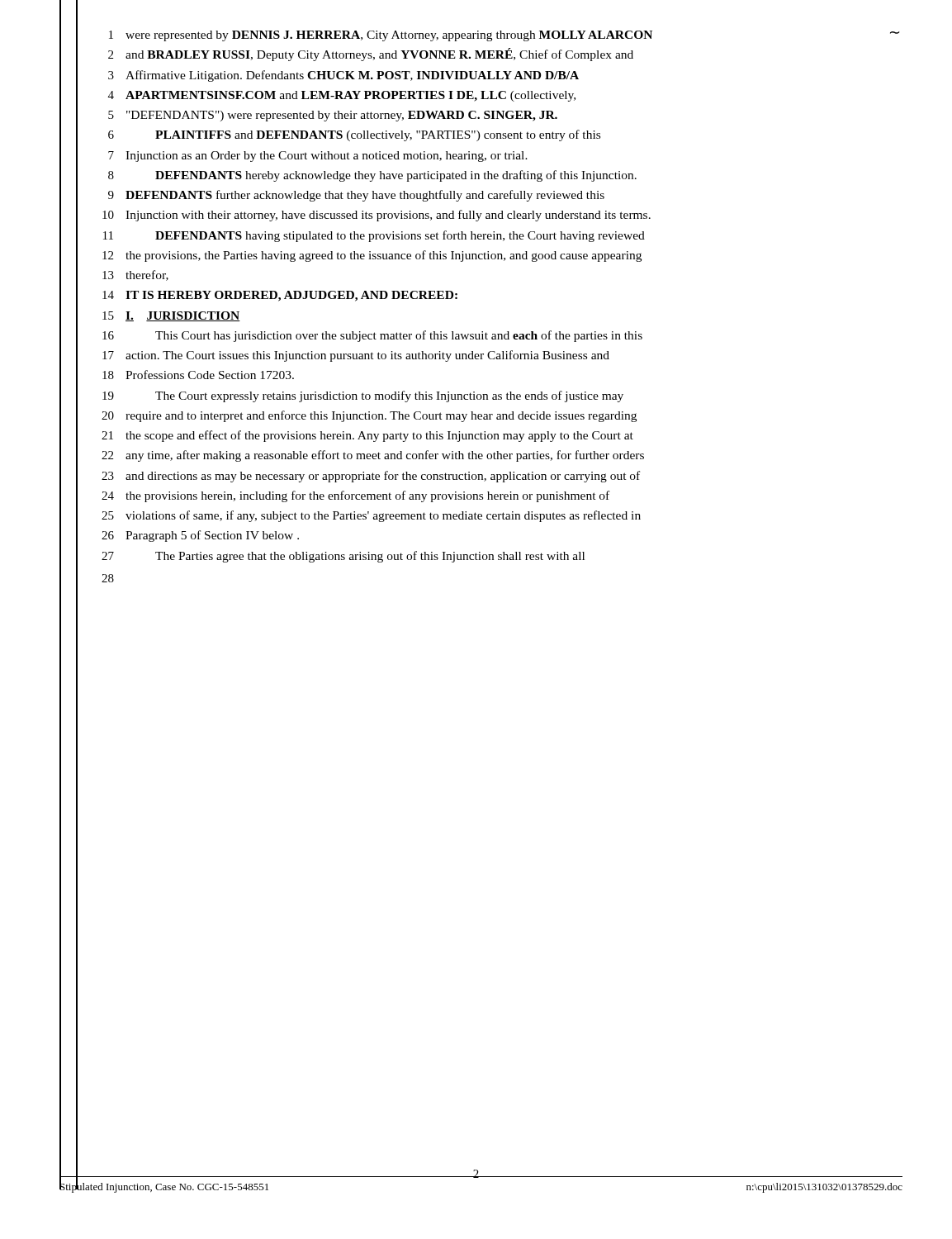Find the block on this page that starts "25 violations of same, if any, subject"

(493, 516)
